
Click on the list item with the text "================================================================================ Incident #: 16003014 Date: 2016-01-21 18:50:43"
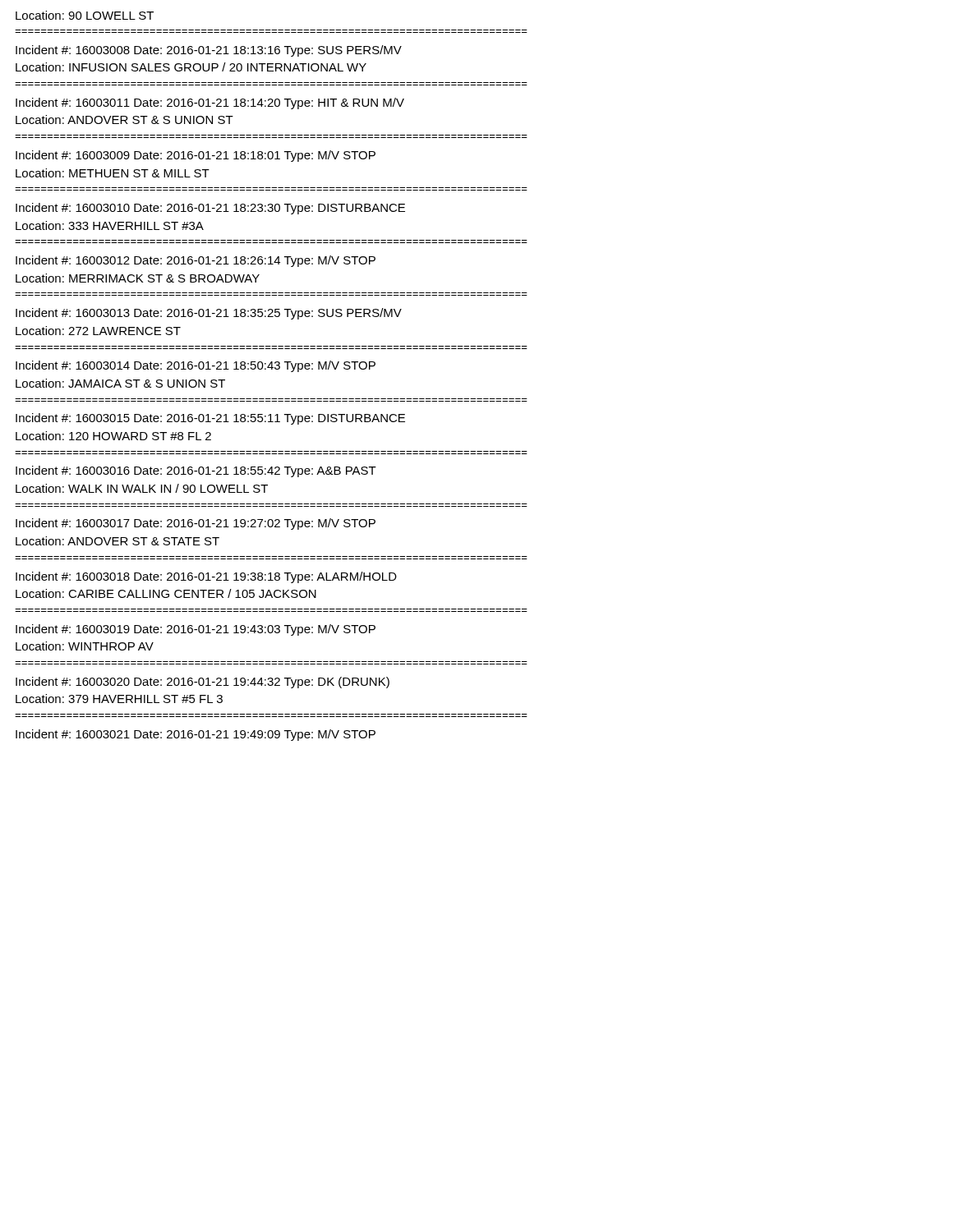coord(196,366)
